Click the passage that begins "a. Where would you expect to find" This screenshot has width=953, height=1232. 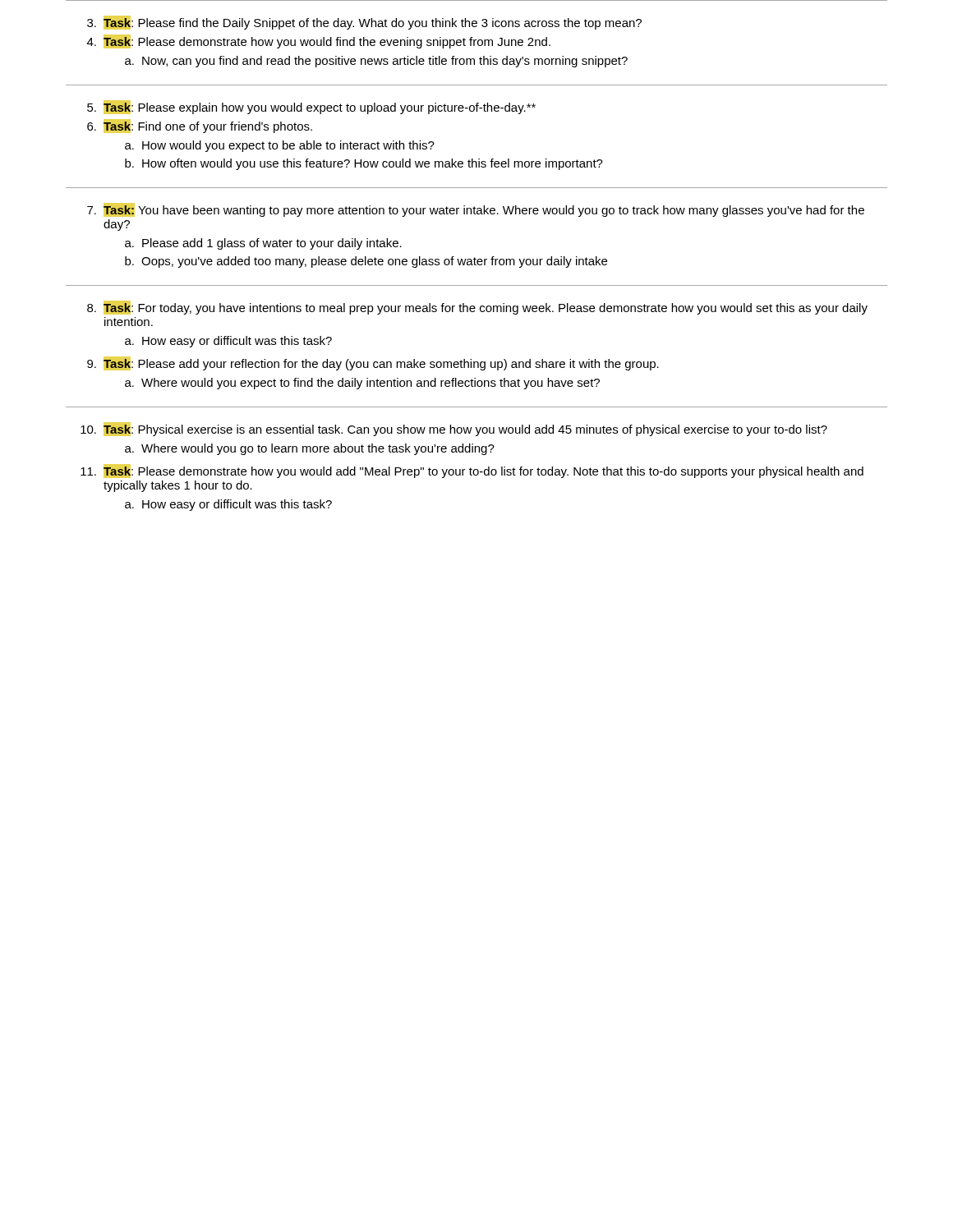[x=499, y=382]
